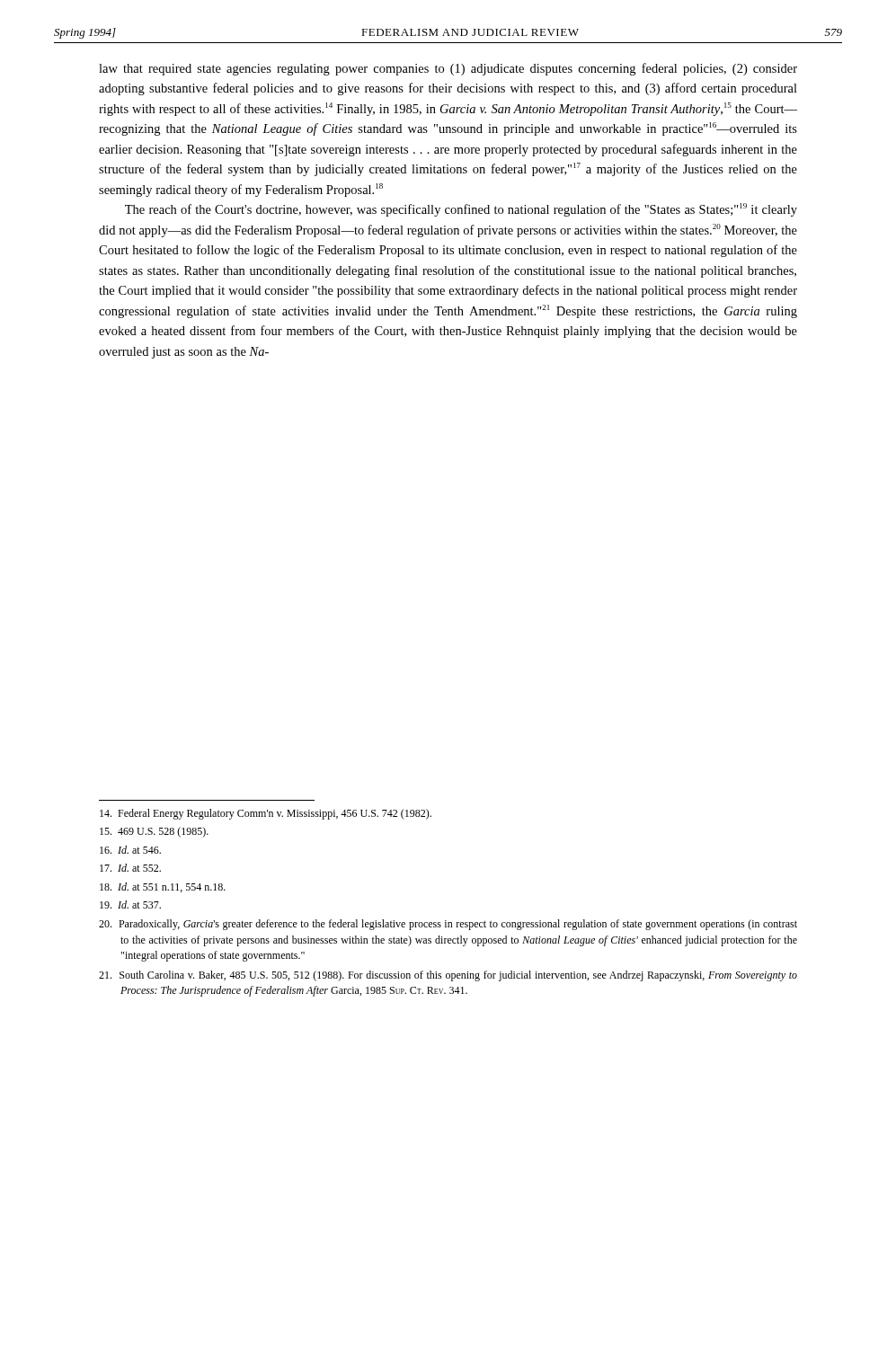Locate the footnote containing "Id. at 546."
The width and height of the screenshot is (896, 1348).
(x=130, y=850)
